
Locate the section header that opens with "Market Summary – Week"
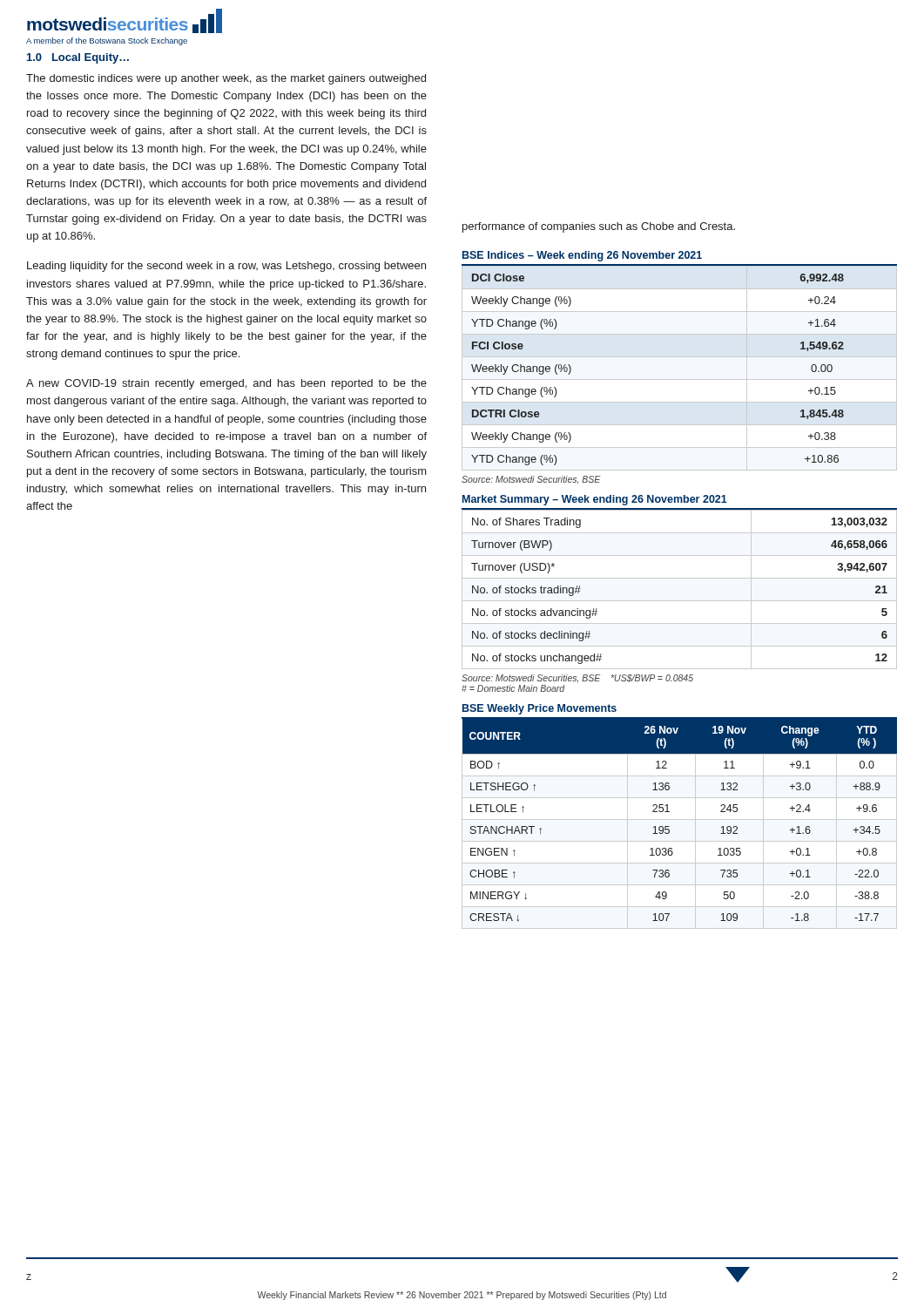point(594,499)
